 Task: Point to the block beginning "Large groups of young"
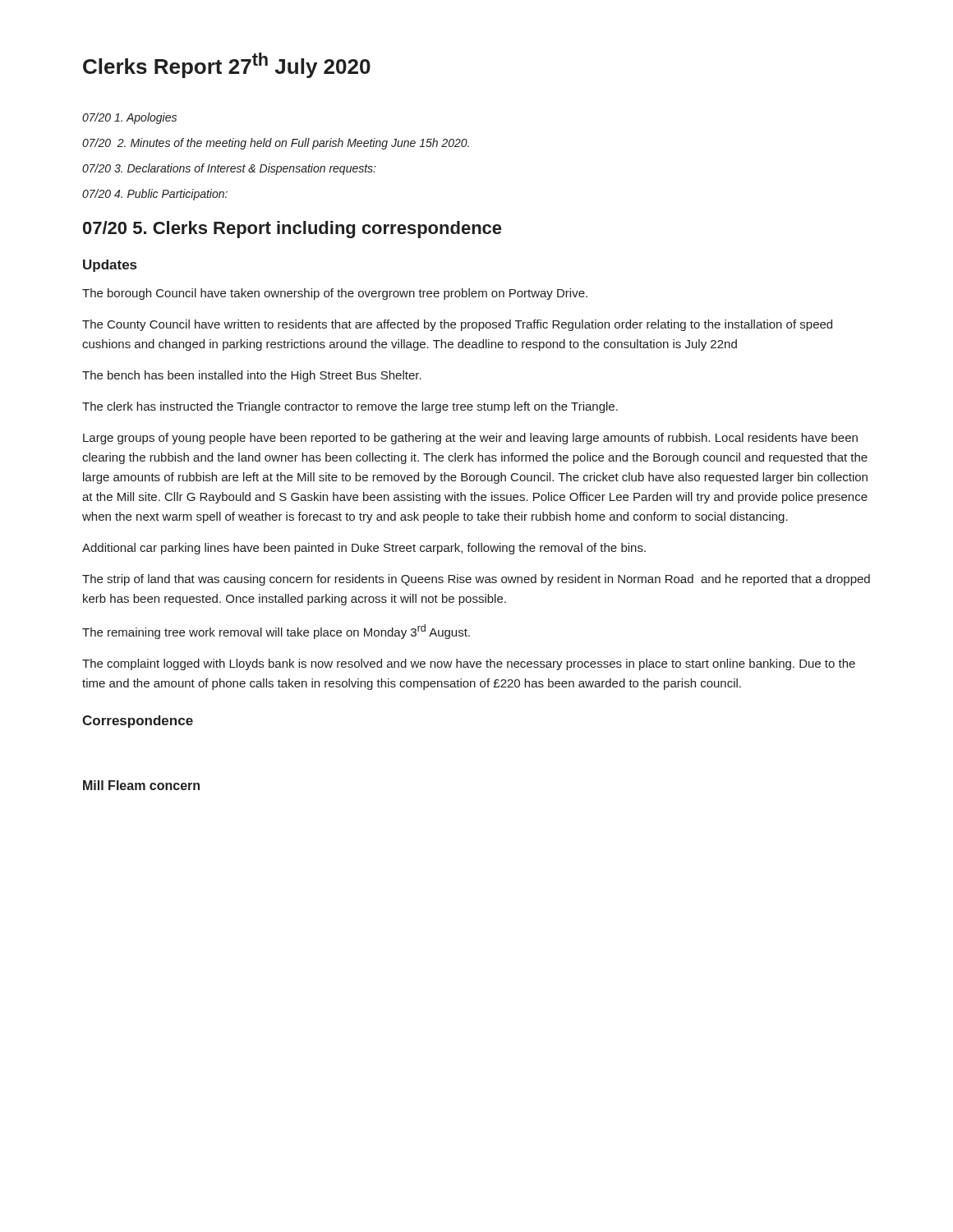coord(475,476)
